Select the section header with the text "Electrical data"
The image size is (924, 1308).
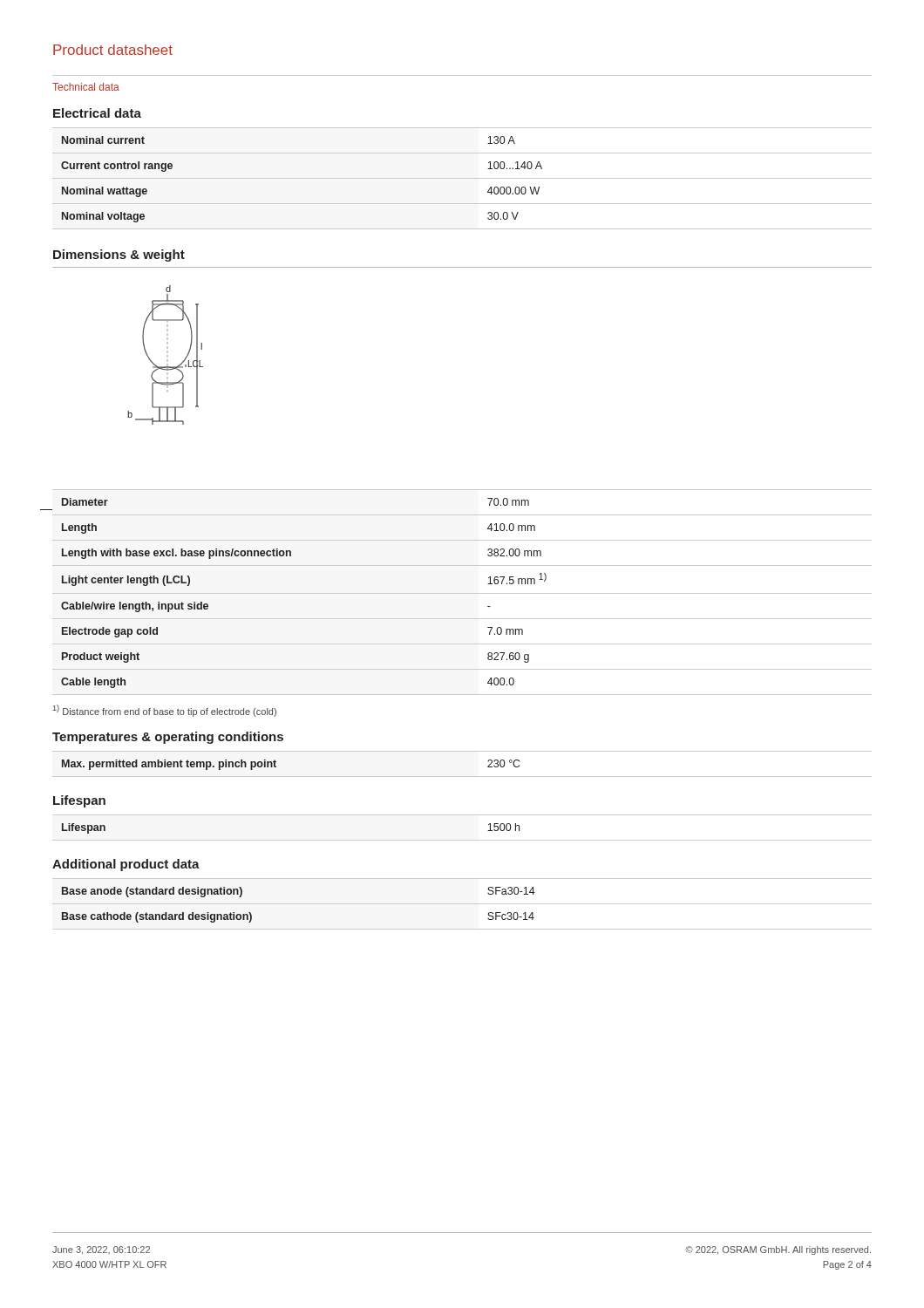(x=97, y=113)
